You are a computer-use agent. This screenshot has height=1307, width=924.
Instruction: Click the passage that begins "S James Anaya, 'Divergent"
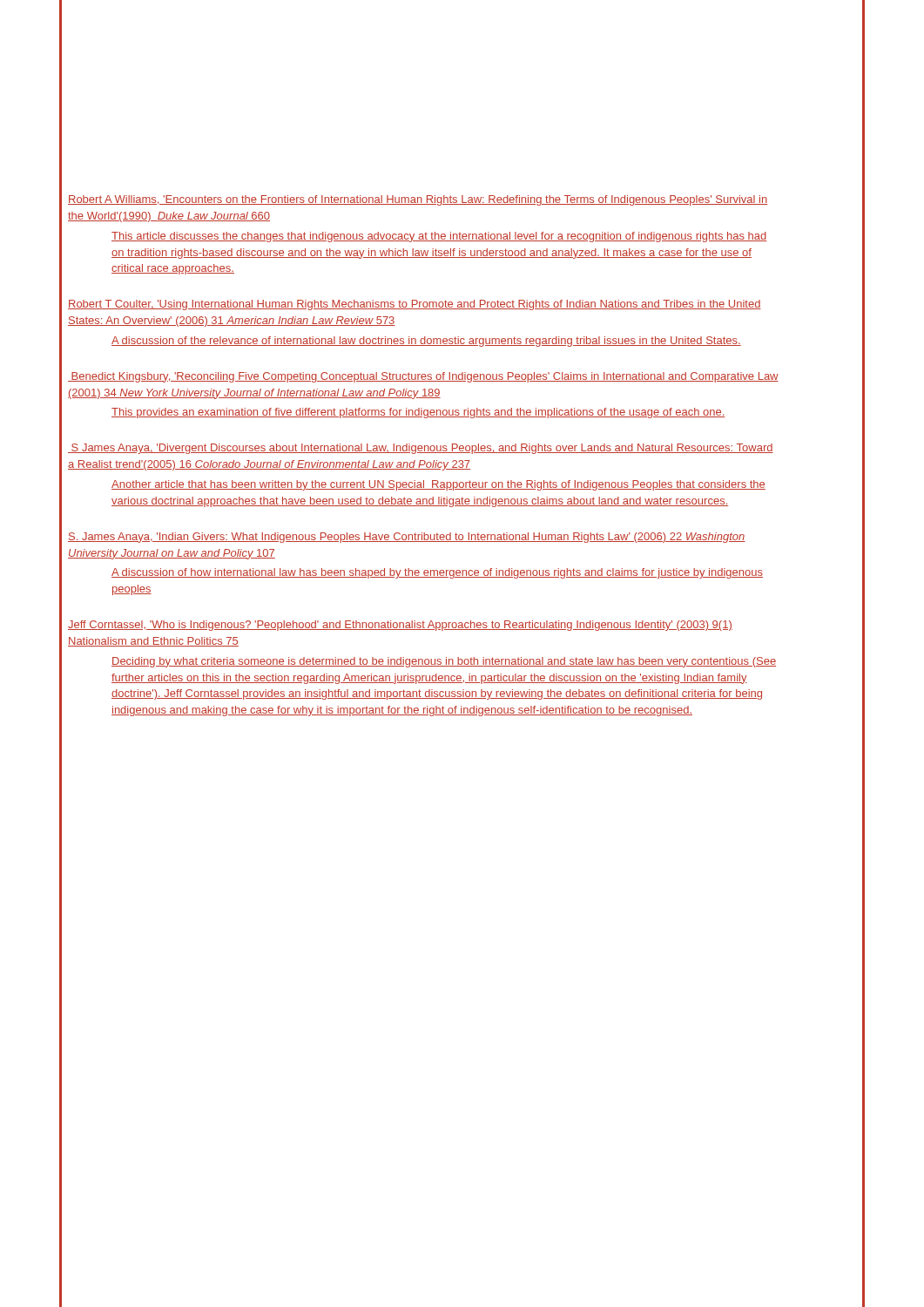pos(425,475)
